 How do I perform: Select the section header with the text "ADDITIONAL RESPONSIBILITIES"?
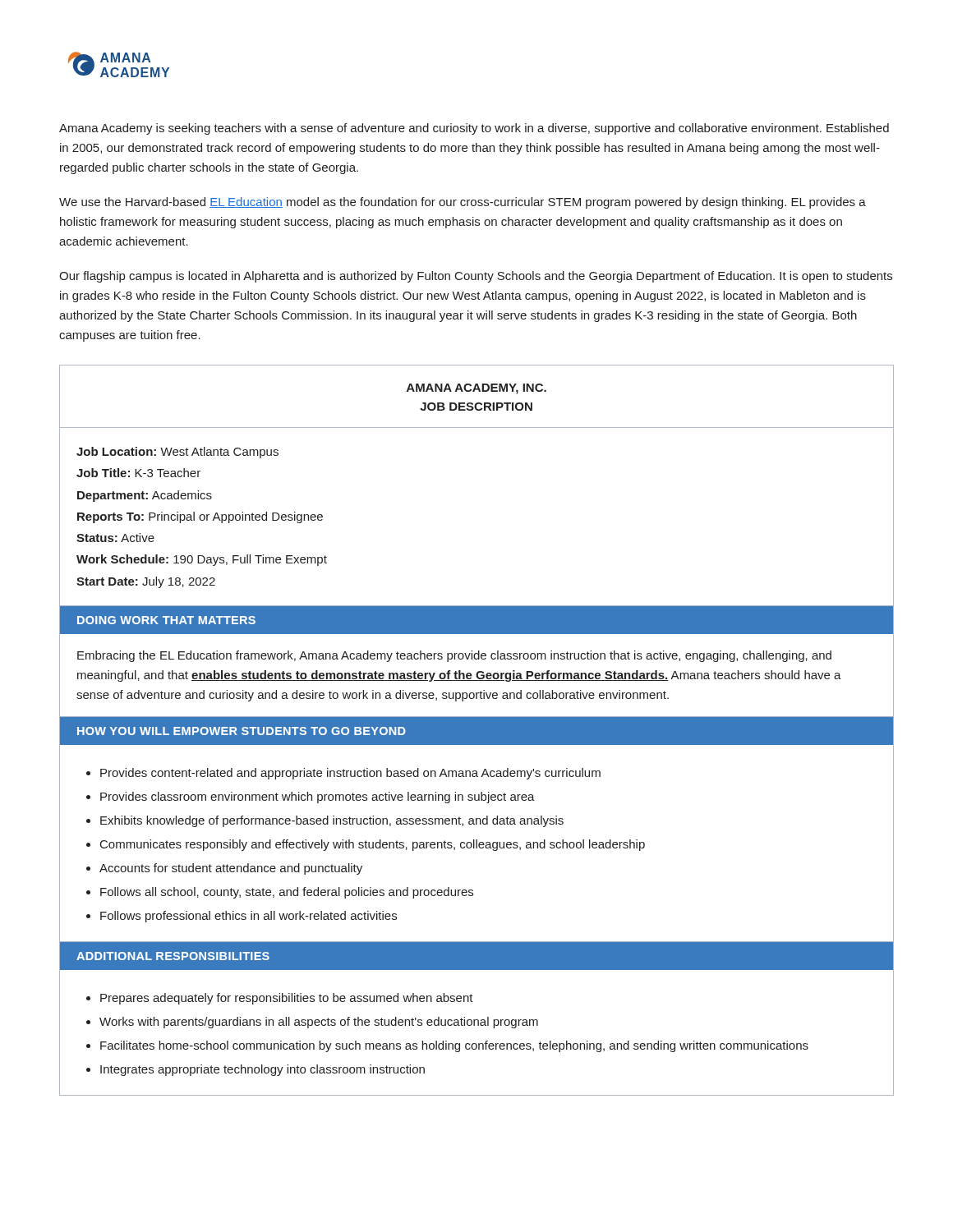pyautogui.click(x=173, y=956)
